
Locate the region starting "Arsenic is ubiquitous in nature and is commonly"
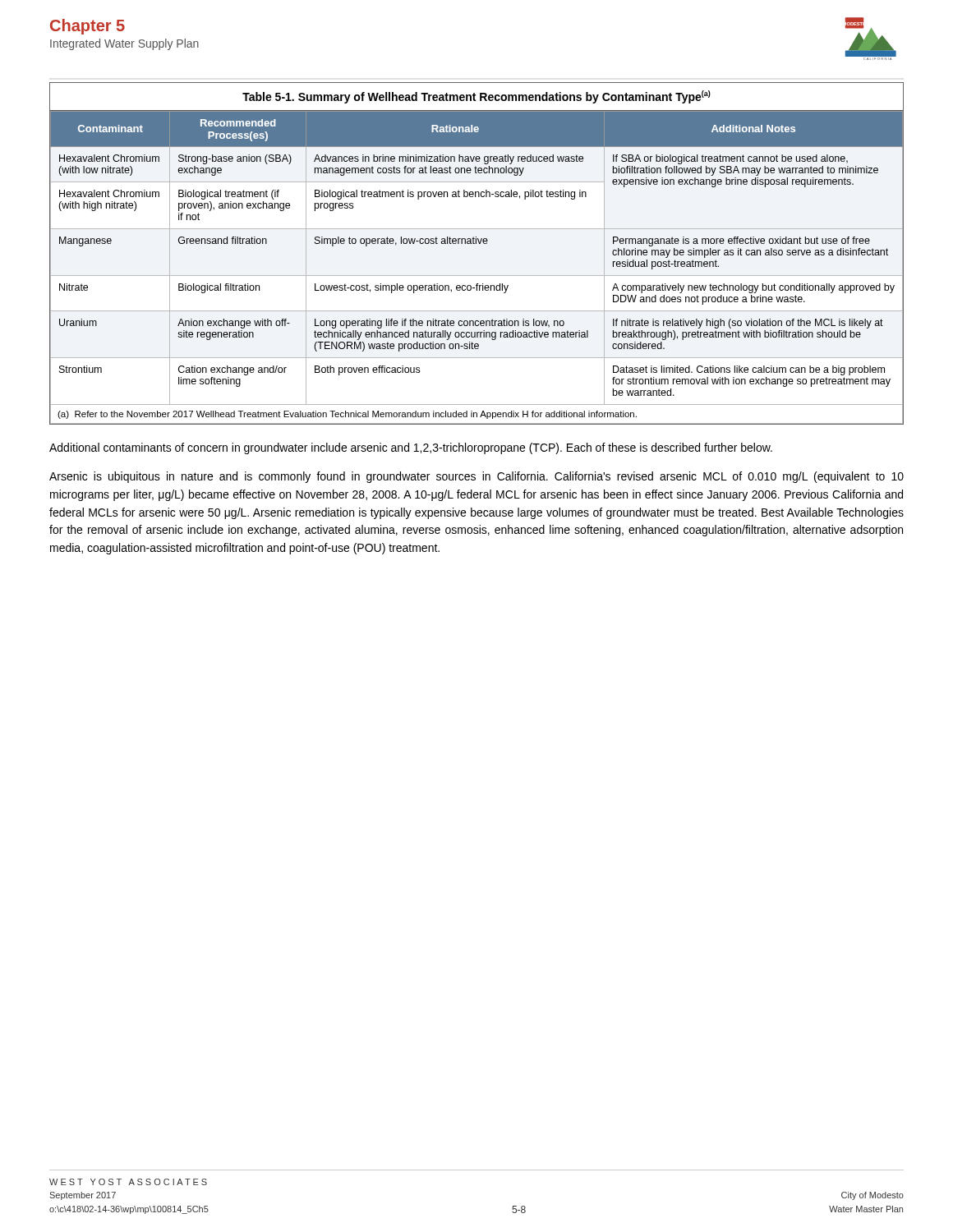[476, 513]
